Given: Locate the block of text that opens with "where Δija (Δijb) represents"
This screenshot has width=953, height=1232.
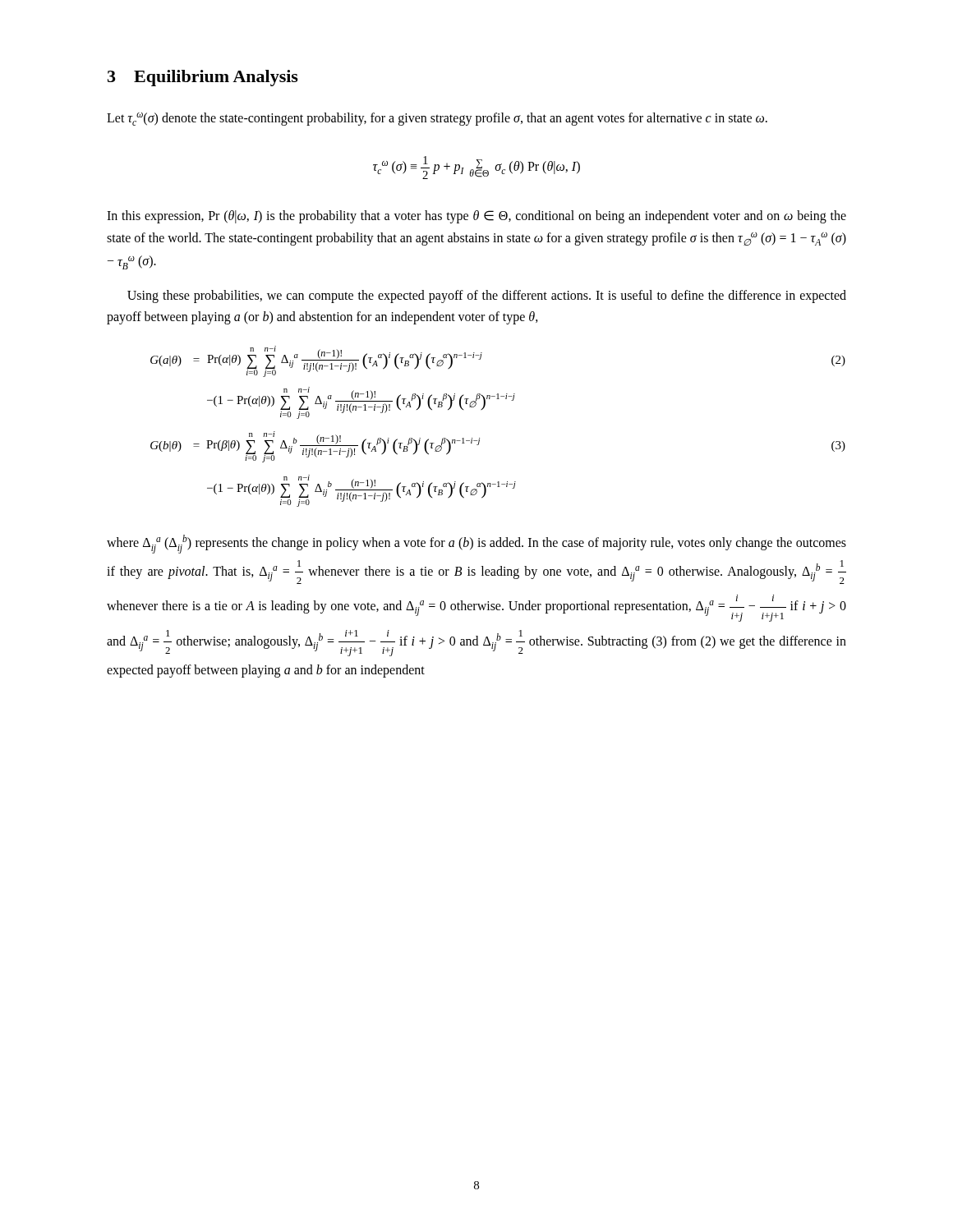Looking at the screenshot, I should tap(476, 605).
